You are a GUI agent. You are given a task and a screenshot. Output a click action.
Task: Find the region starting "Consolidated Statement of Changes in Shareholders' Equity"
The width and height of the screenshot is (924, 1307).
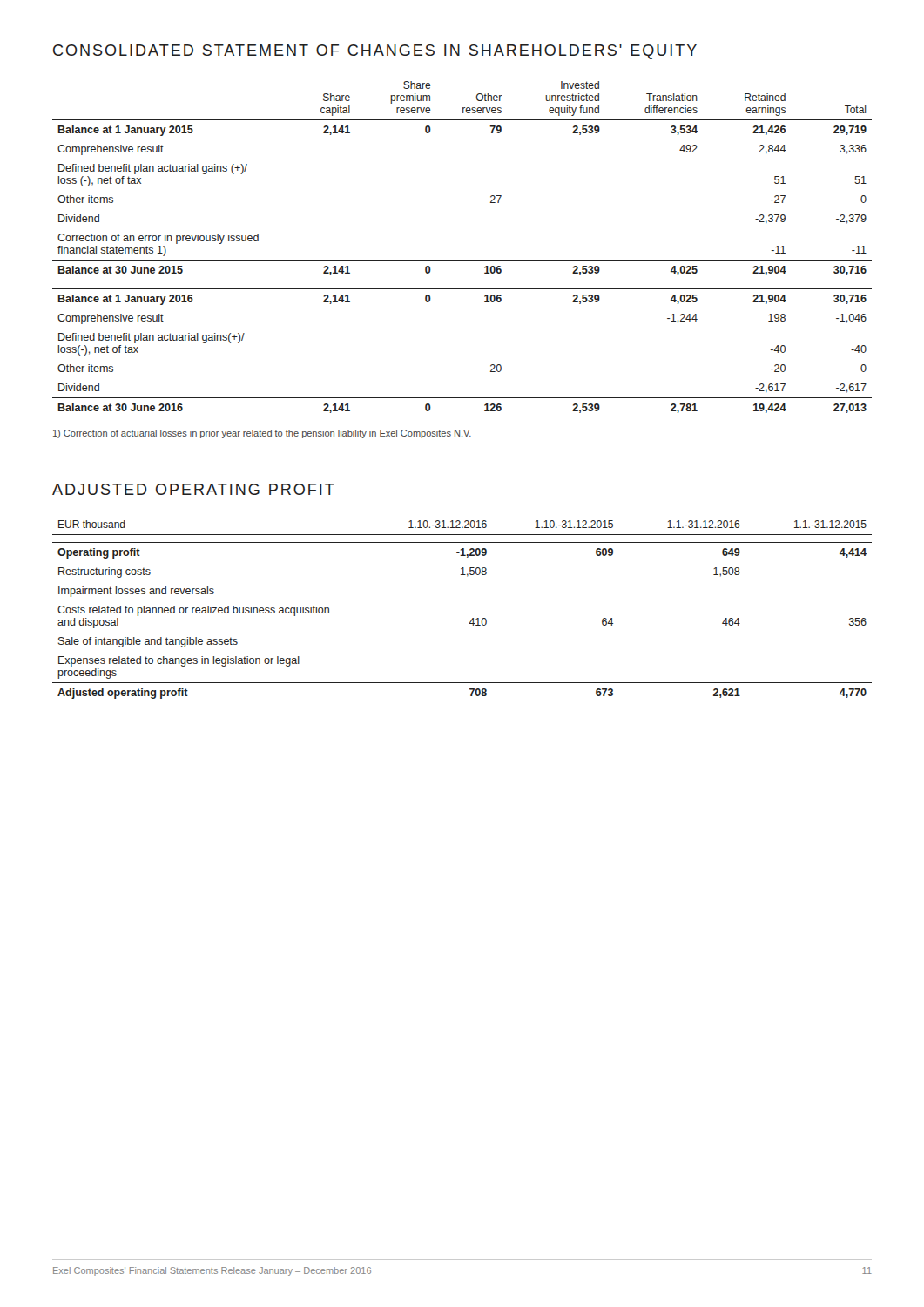(375, 51)
